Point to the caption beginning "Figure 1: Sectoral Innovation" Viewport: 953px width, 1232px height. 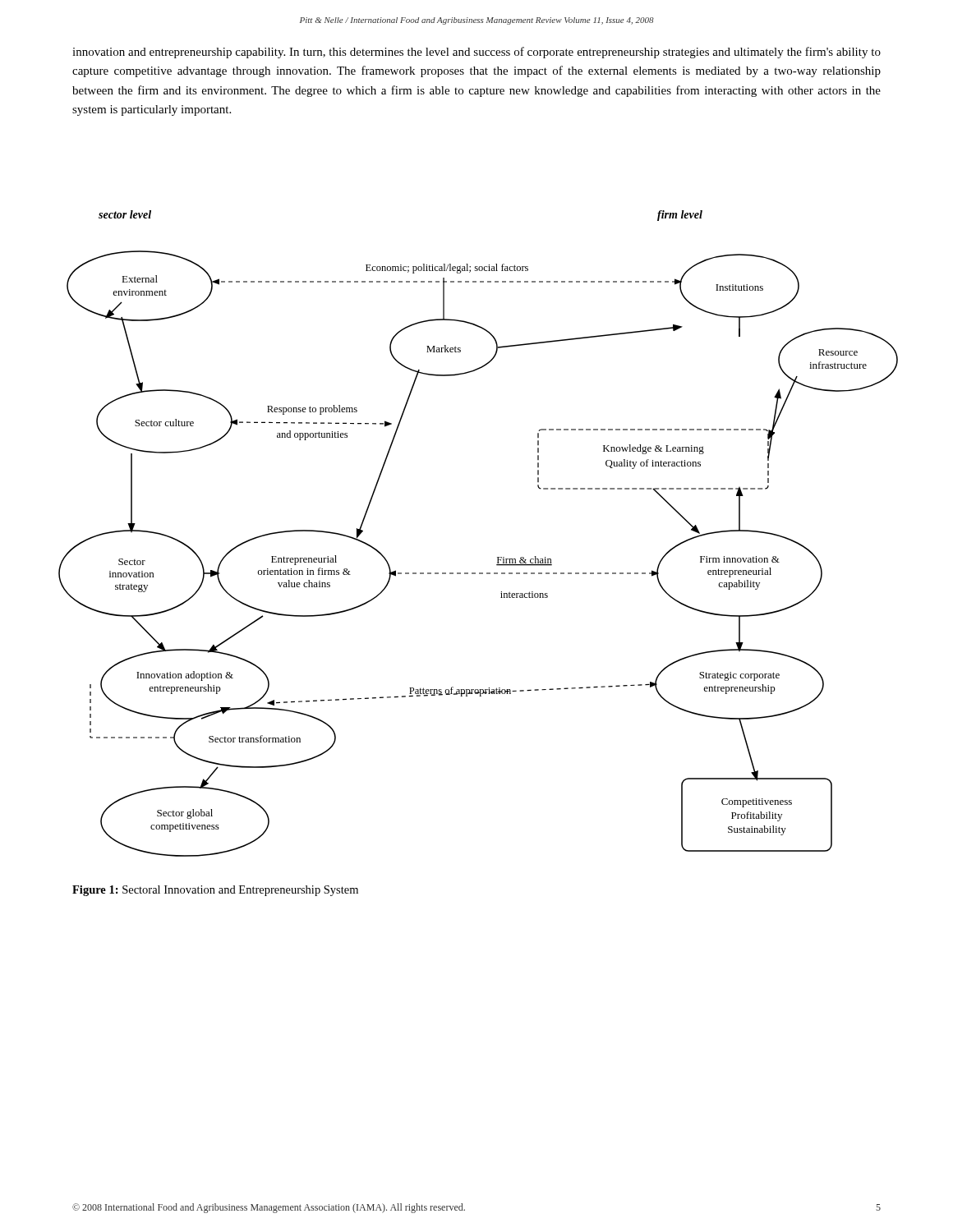click(215, 890)
